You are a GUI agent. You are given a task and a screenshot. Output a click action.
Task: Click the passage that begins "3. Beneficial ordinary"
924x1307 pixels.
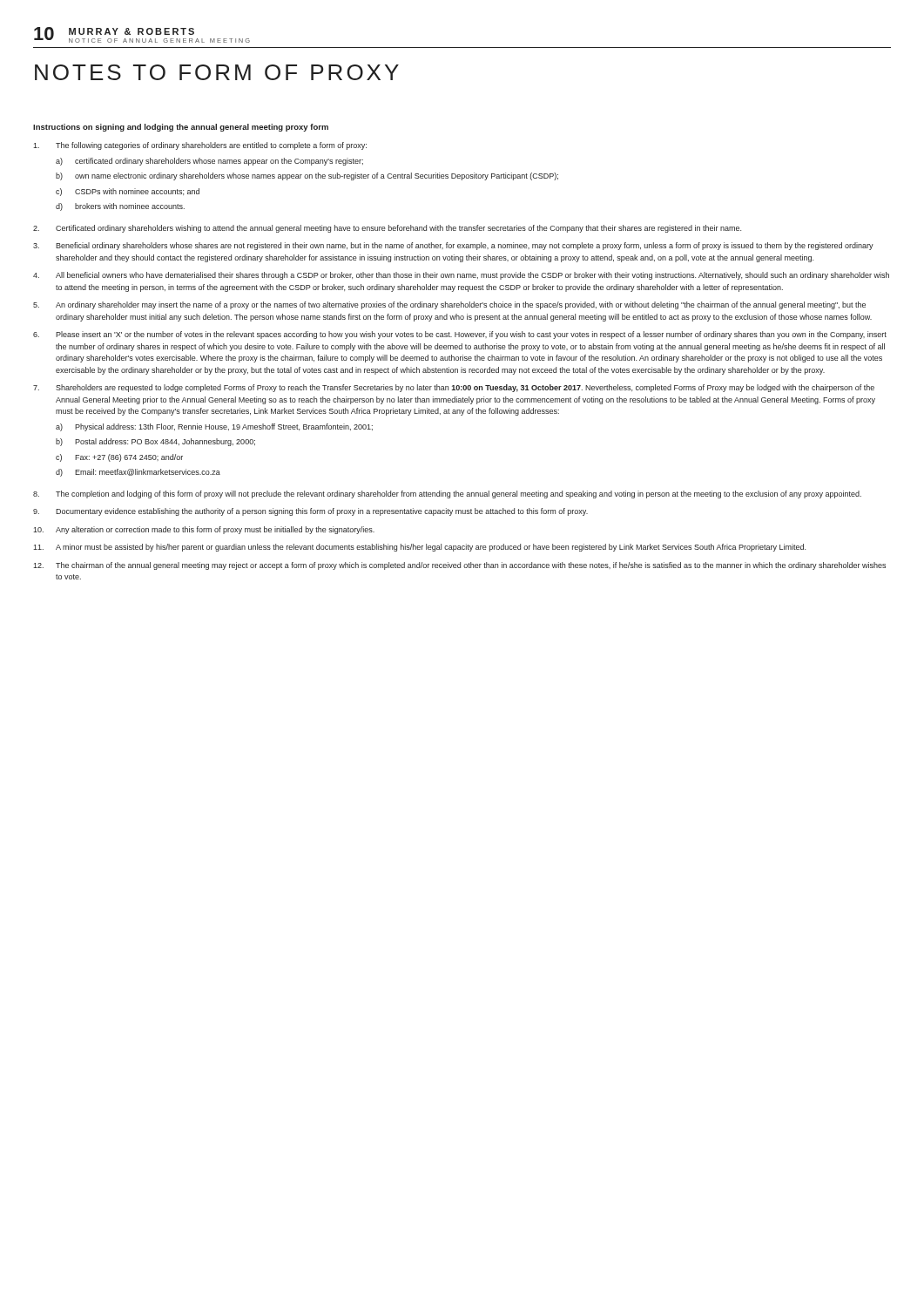coord(462,252)
